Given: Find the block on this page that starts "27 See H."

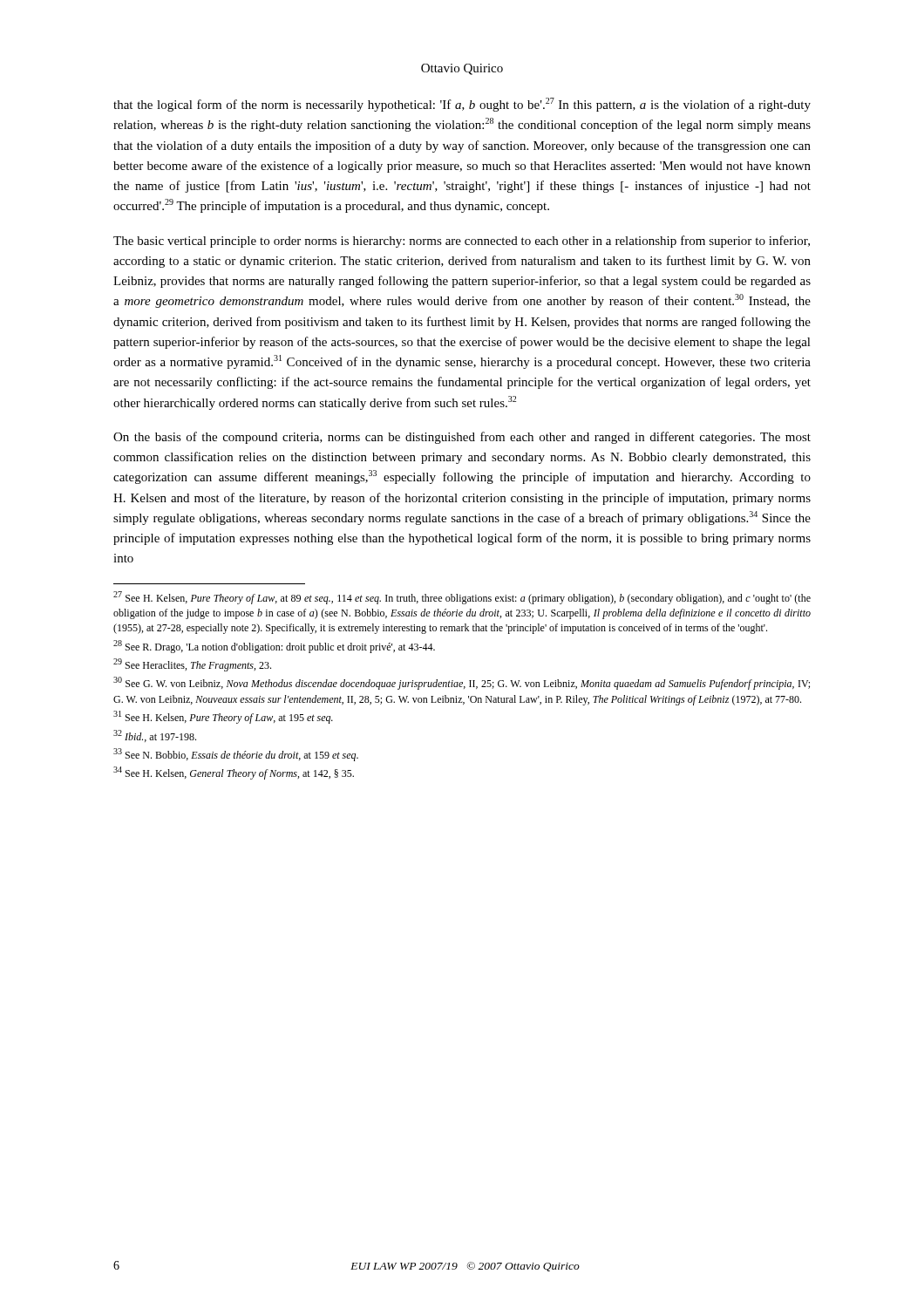Looking at the screenshot, I should coord(462,614).
